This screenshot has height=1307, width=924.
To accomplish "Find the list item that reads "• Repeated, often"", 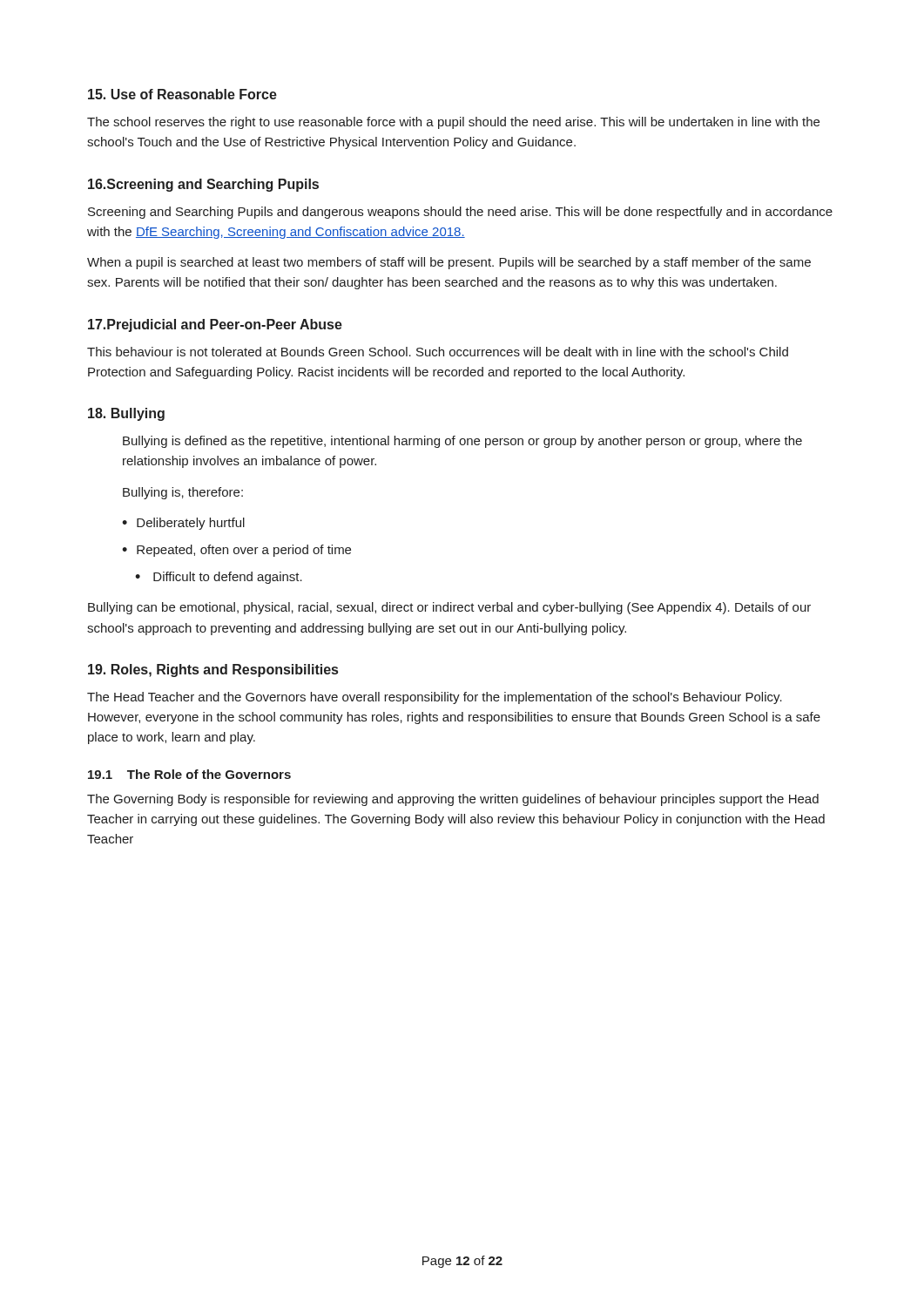I will click(237, 550).
